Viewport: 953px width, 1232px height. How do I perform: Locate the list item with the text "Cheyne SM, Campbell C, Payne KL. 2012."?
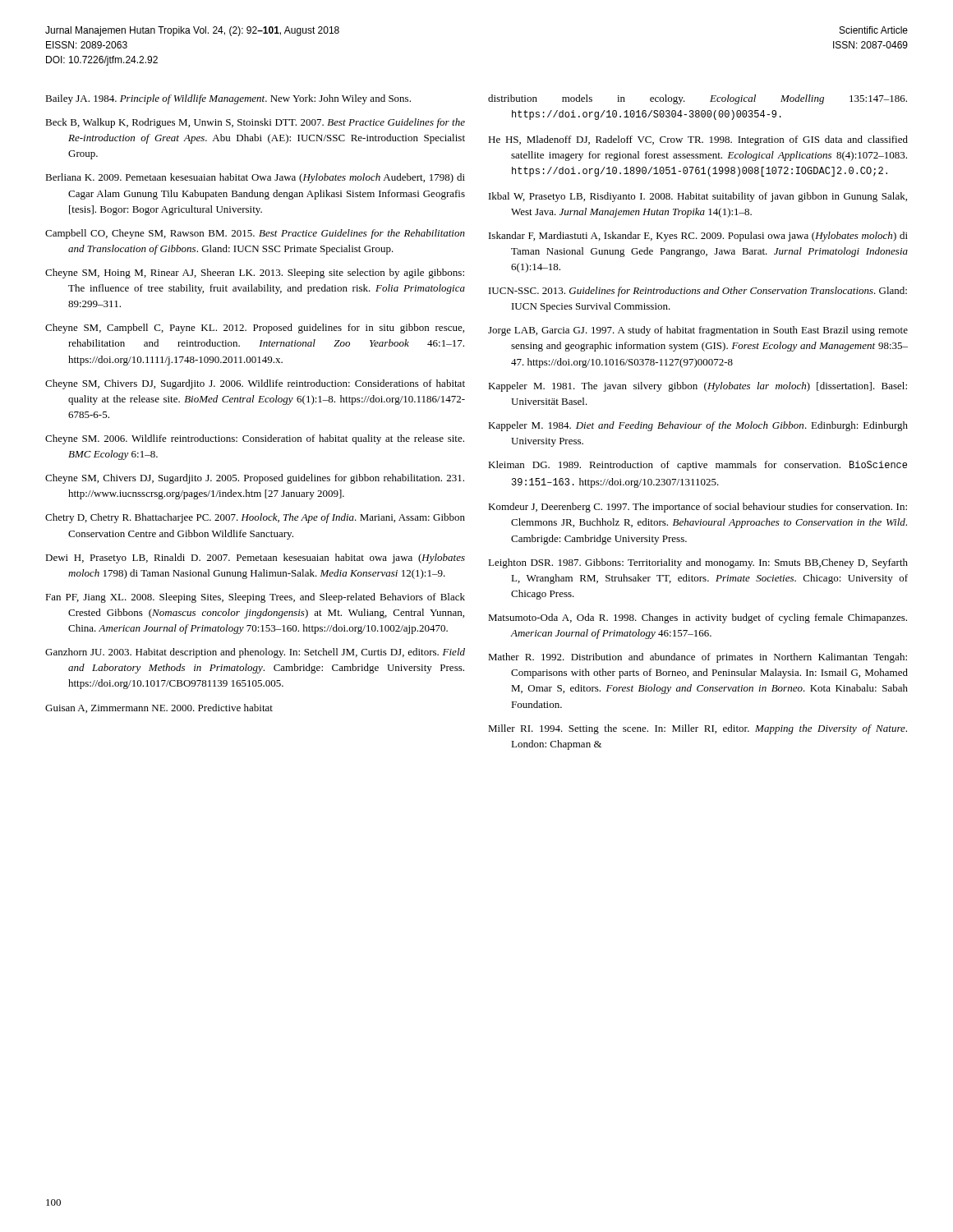(x=255, y=343)
